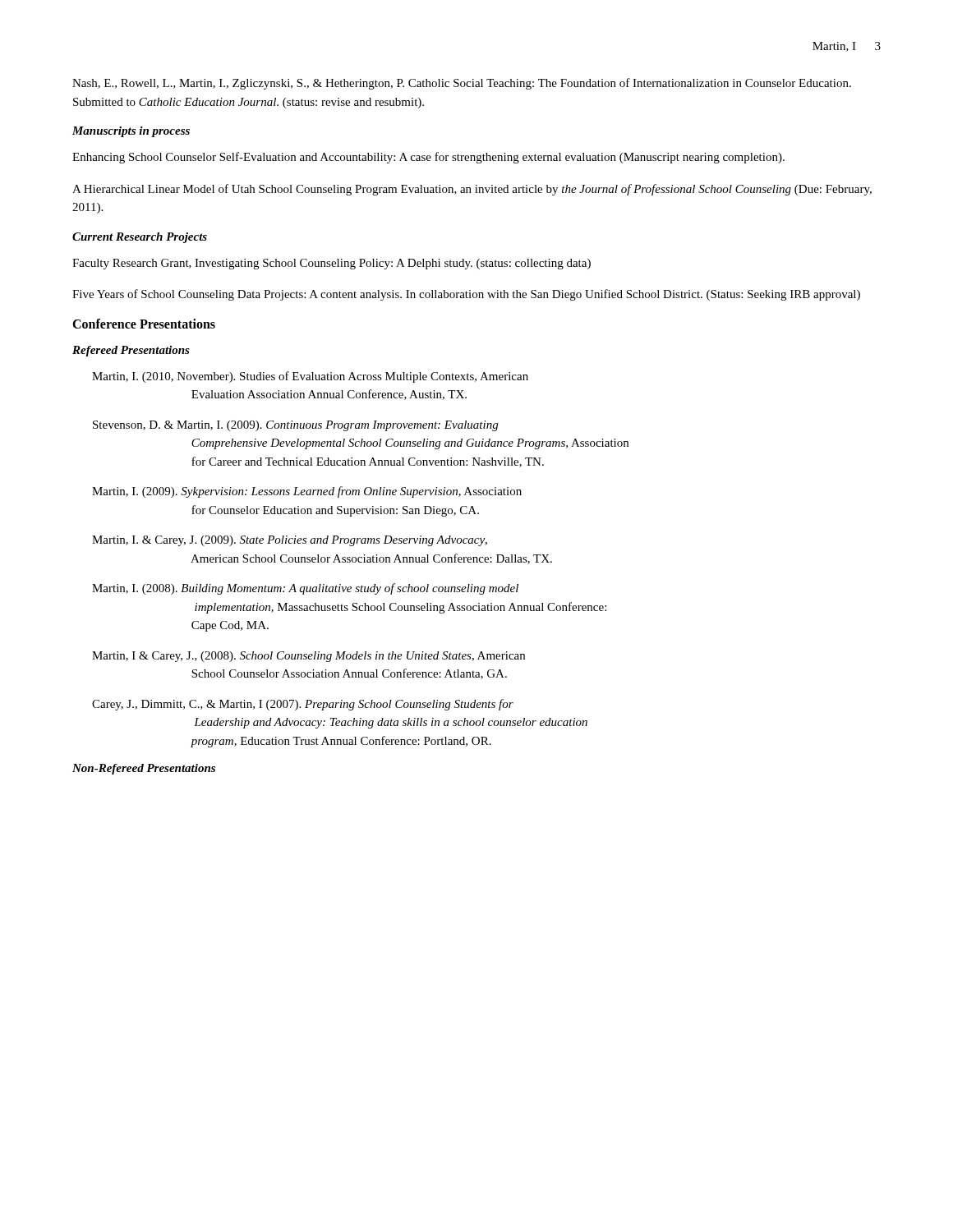Click where it says "Refereed Presentations"
Image resolution: width=953 pixels, height=1232 pixels.
(x=131, y=349)
